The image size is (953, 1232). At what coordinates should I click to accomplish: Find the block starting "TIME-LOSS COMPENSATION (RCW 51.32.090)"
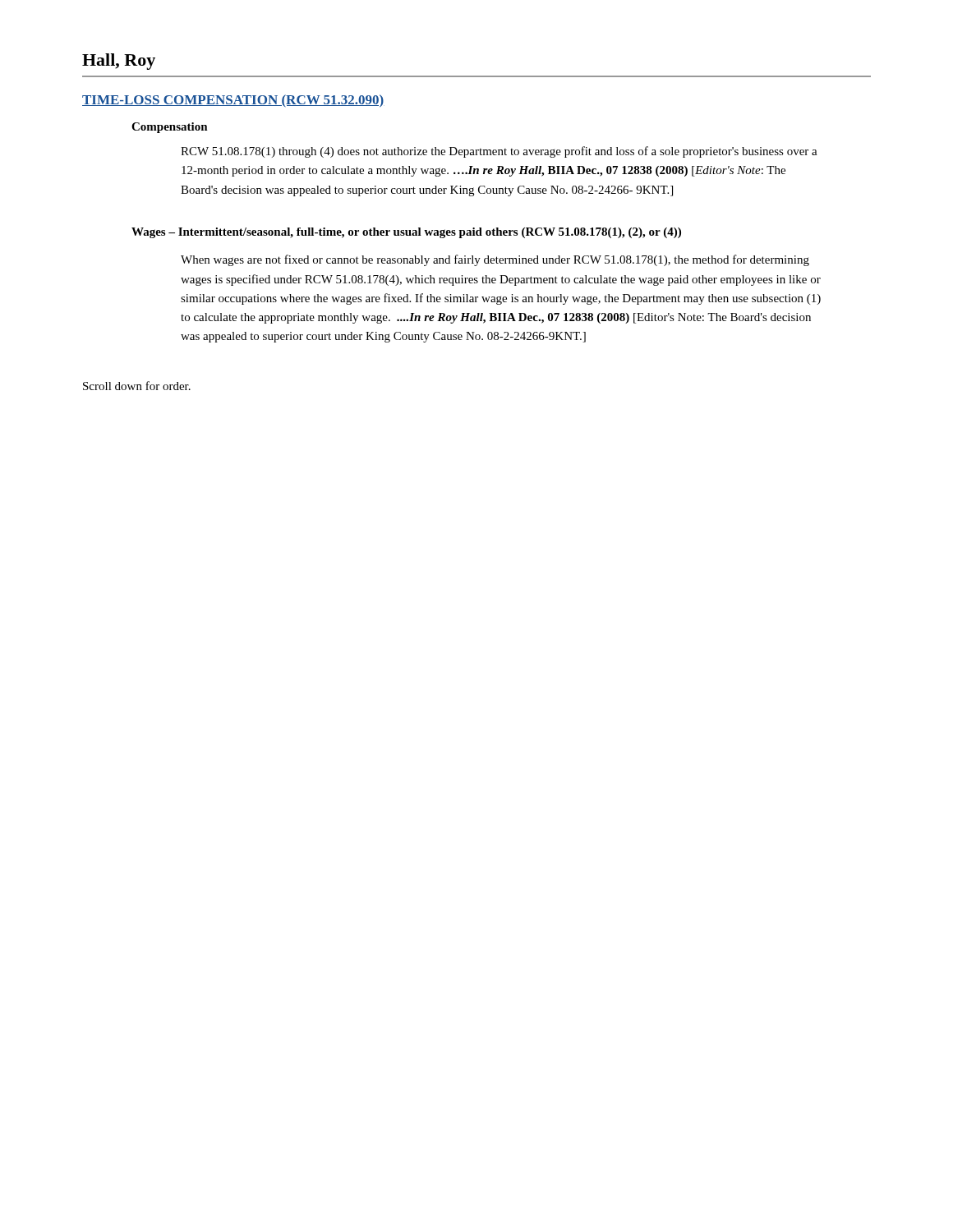[x=233, y=100]
